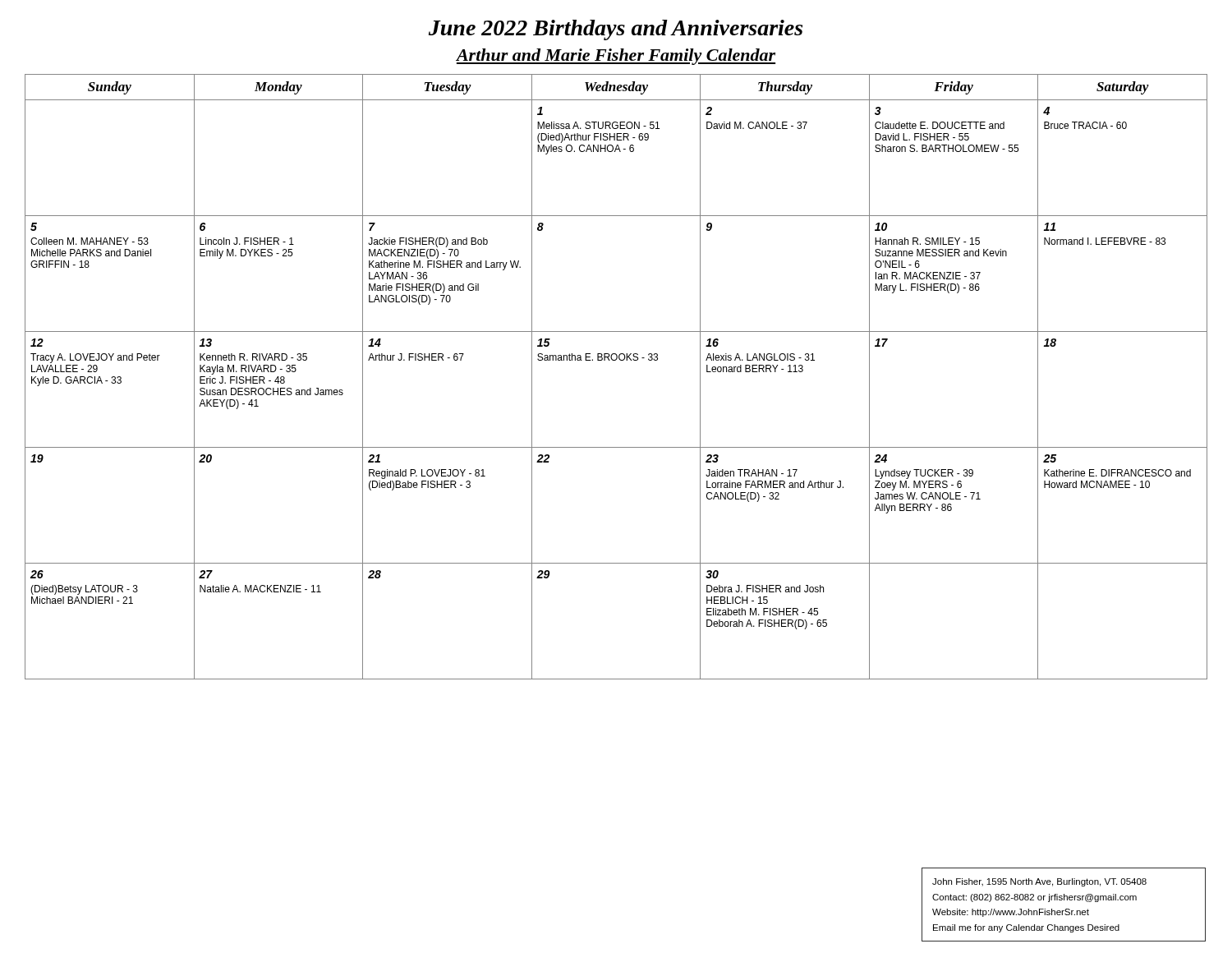Click on the footnote that says "John Fisher, 1595 North Ave, Burlington,"
Screen dimensions: 953x1232
point(1040,905)
